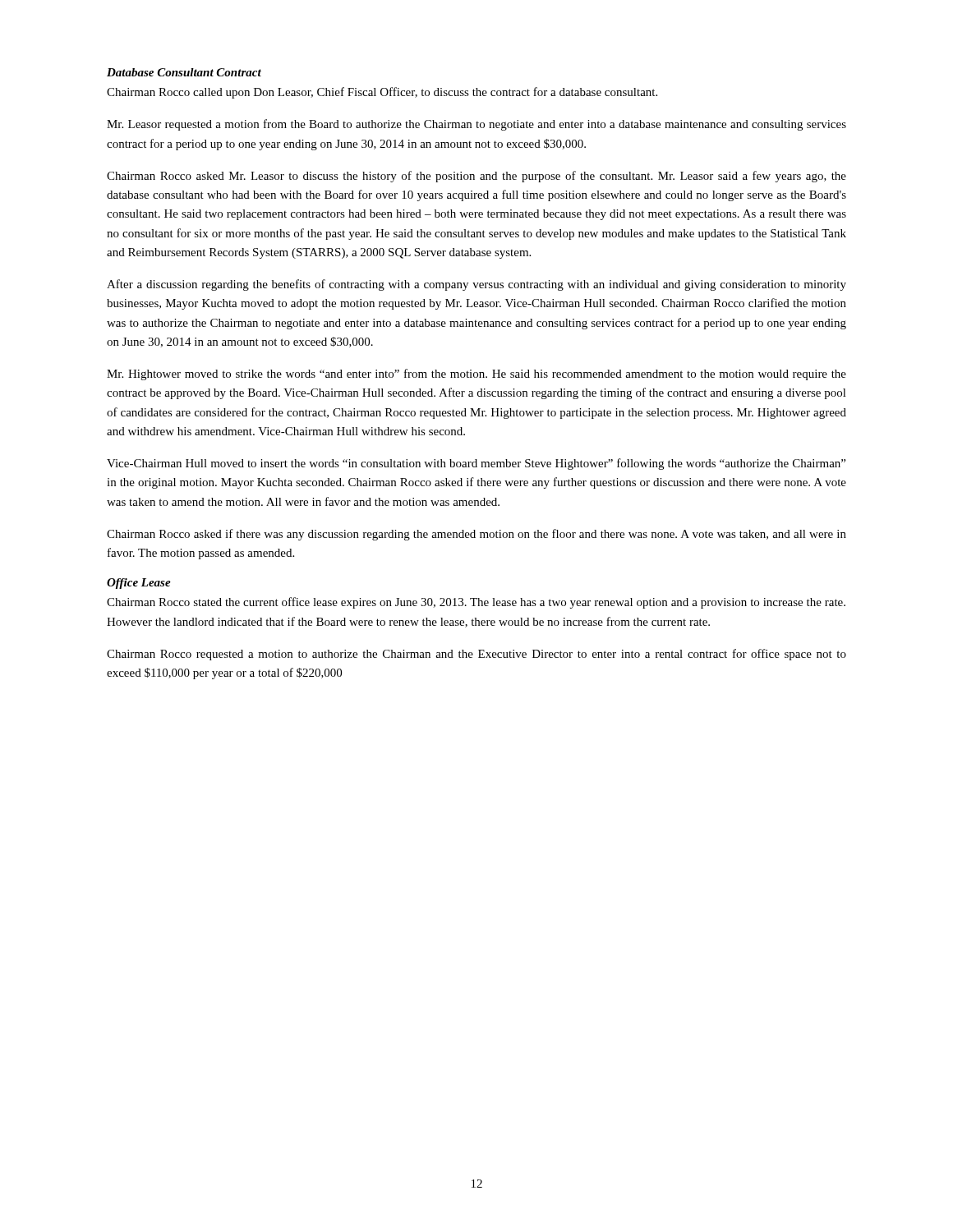Locate the text block starting "Database Consultant Contract"
Screen dimensions: 1232x953
(x=184, y=72)
